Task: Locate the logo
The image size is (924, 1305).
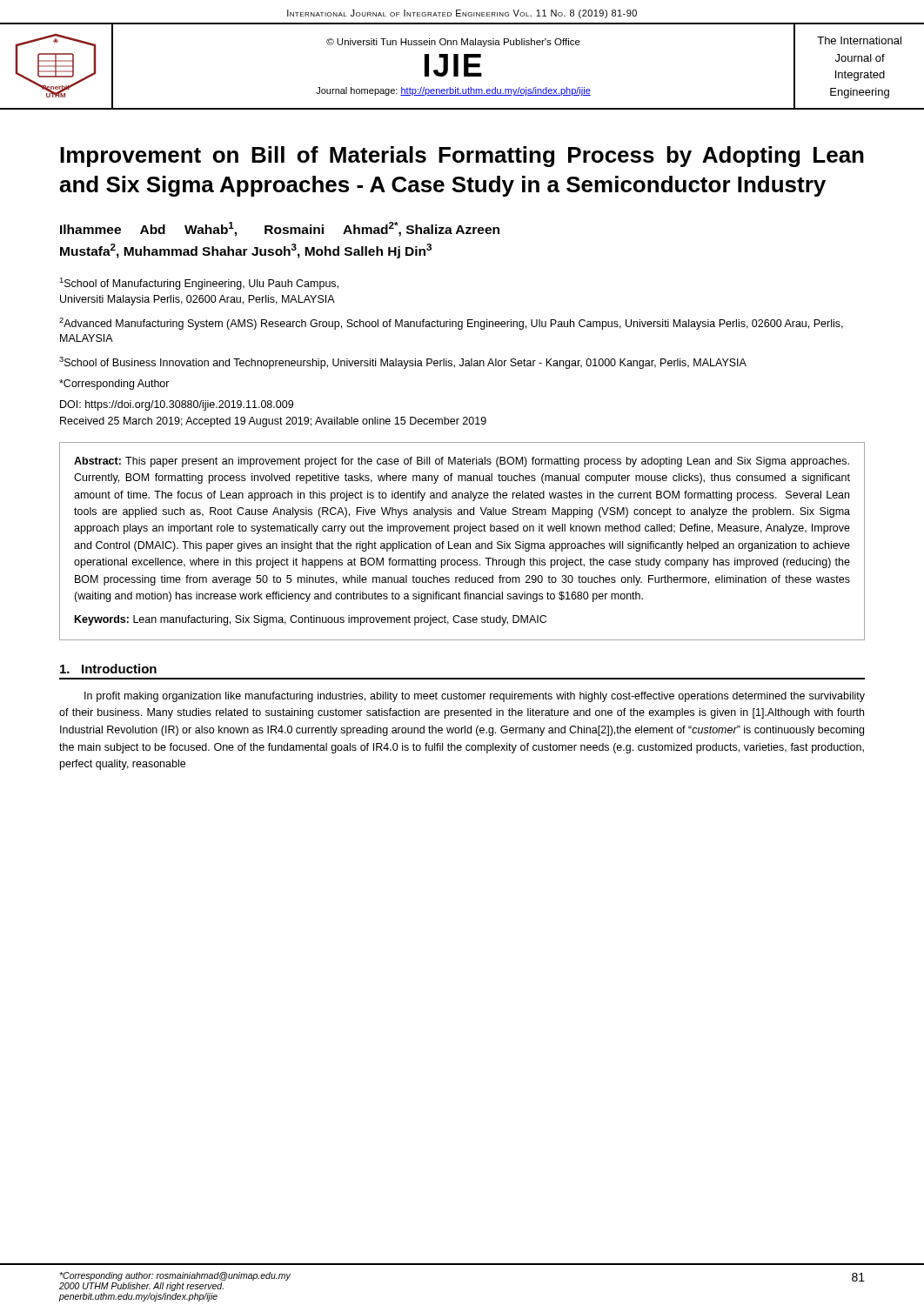Action: click(x=56, y=66)
